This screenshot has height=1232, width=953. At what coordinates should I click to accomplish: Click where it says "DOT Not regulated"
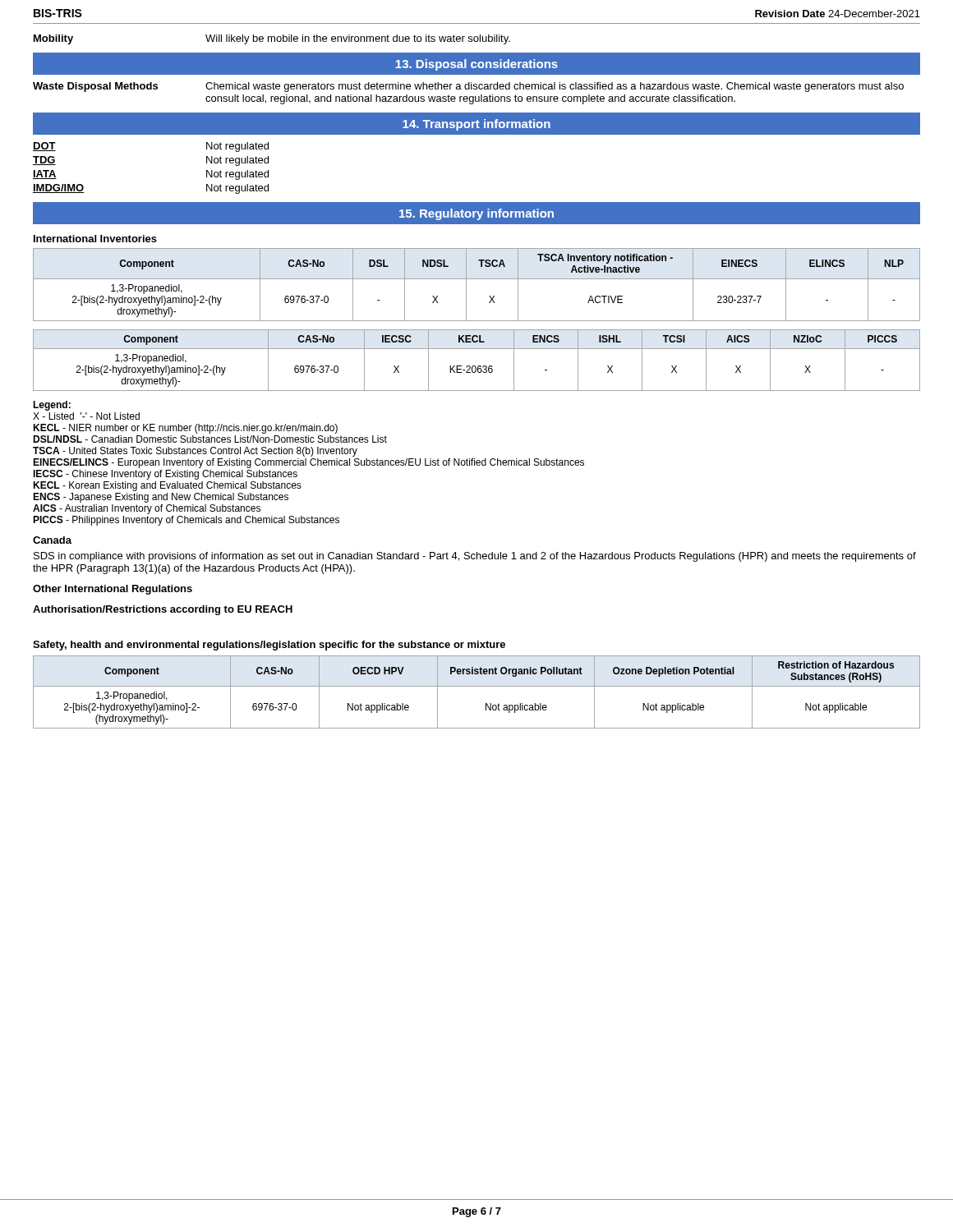(x=43, y=147)
